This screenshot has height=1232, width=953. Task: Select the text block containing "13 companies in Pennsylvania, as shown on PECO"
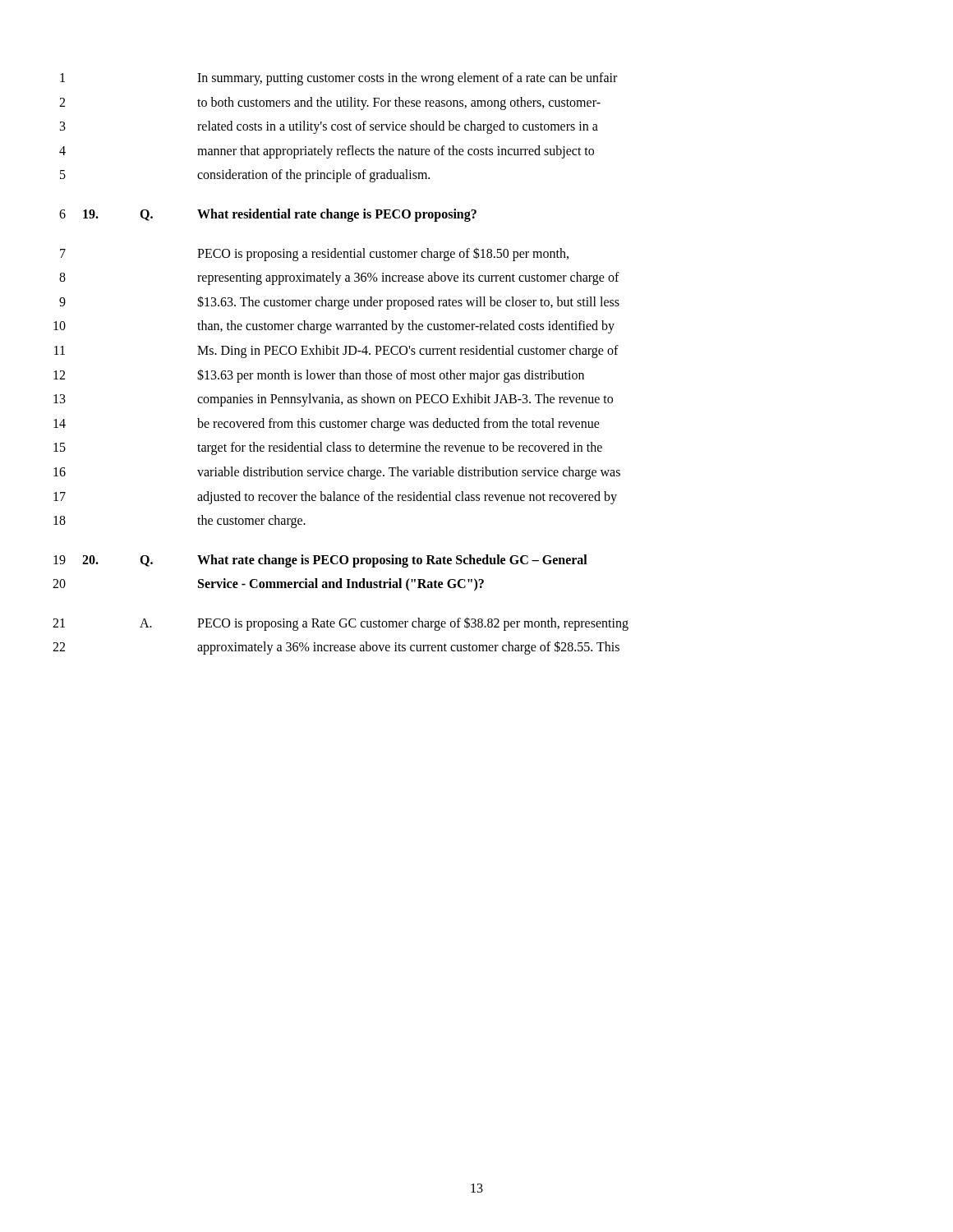coord(476,399)
